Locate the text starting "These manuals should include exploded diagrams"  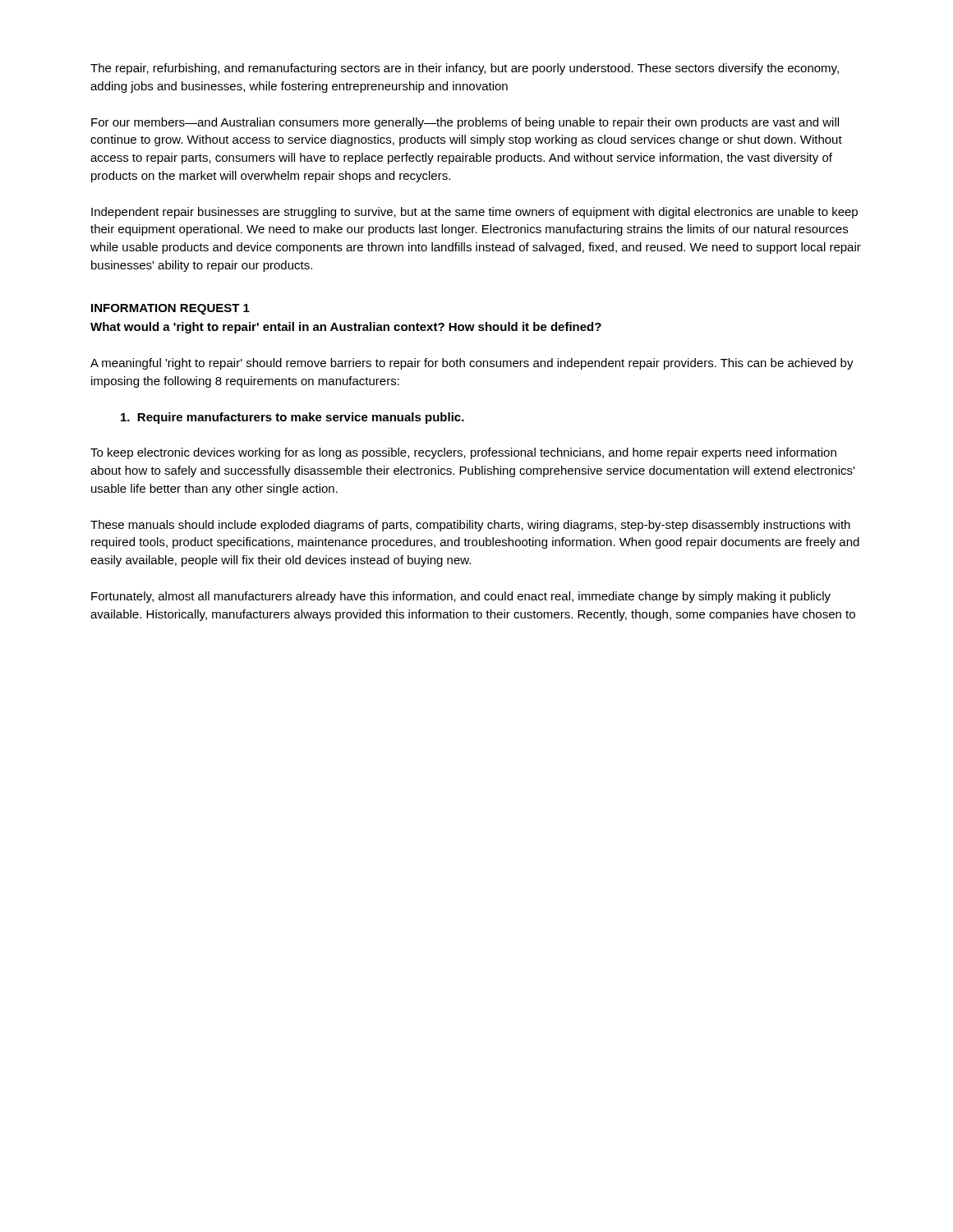(x=475, y=542)
